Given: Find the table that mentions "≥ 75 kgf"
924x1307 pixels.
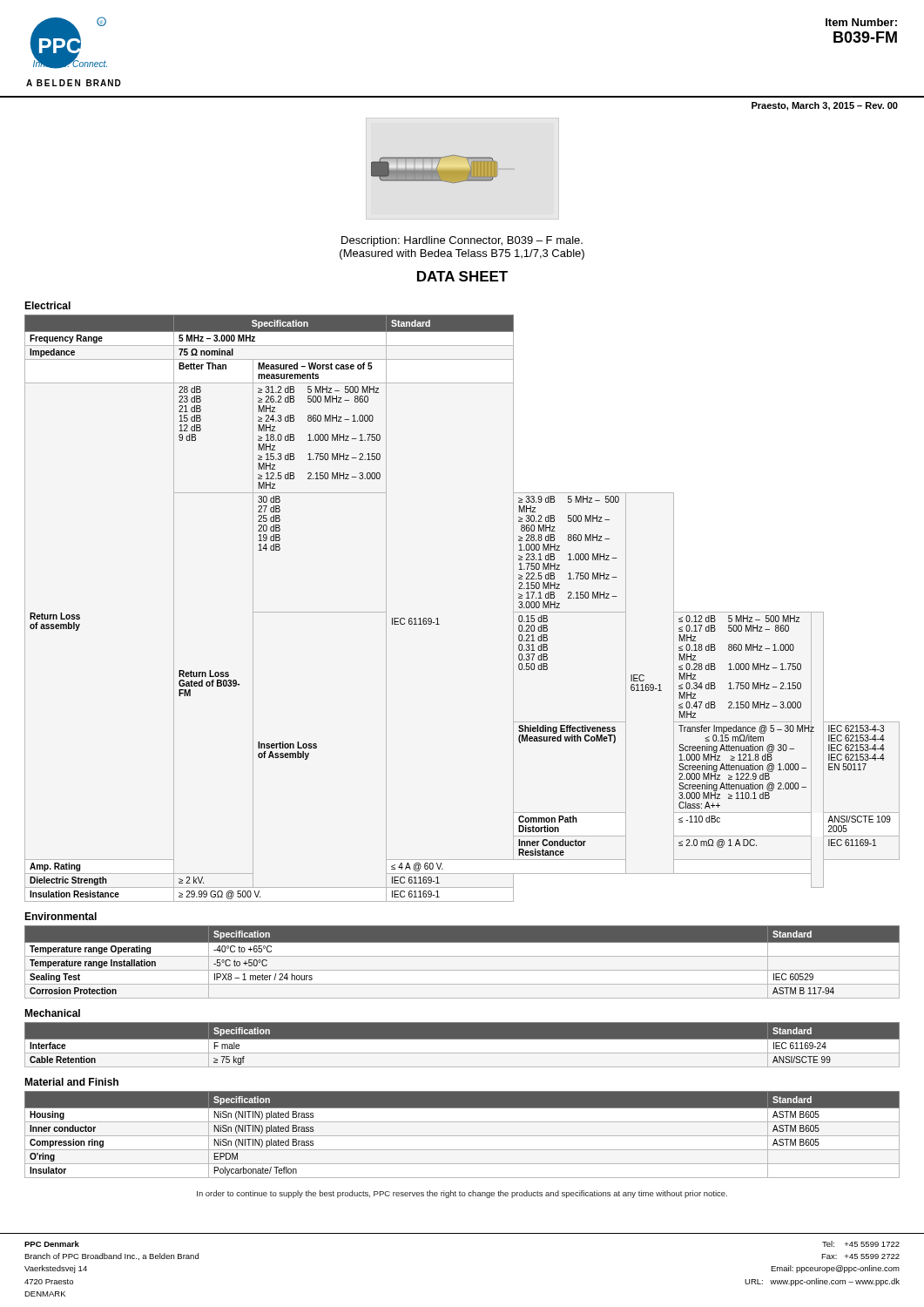Looking at the screenshot, I should (462, 1045).
